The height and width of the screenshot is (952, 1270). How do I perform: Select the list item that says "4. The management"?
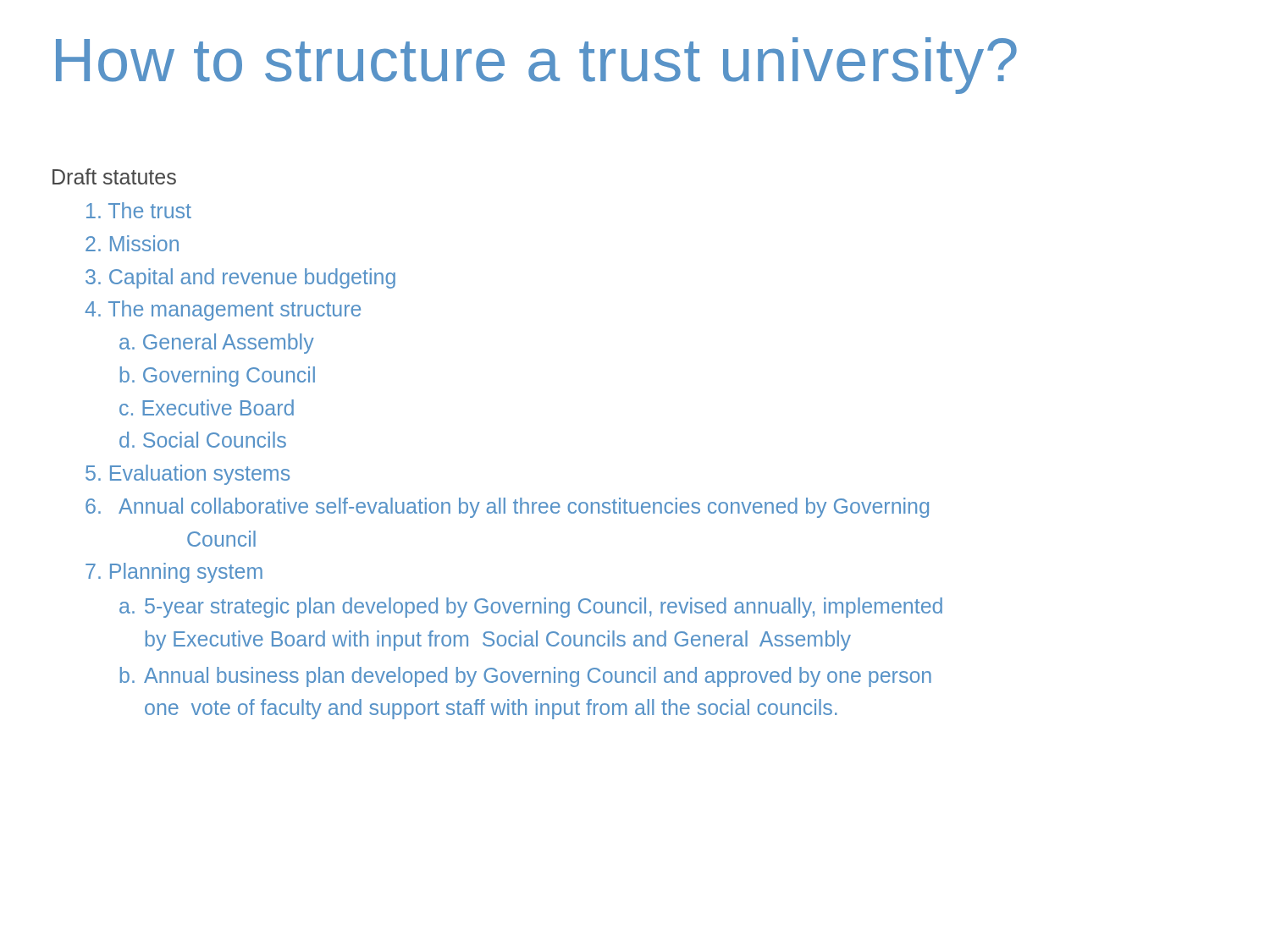[223, 309]
